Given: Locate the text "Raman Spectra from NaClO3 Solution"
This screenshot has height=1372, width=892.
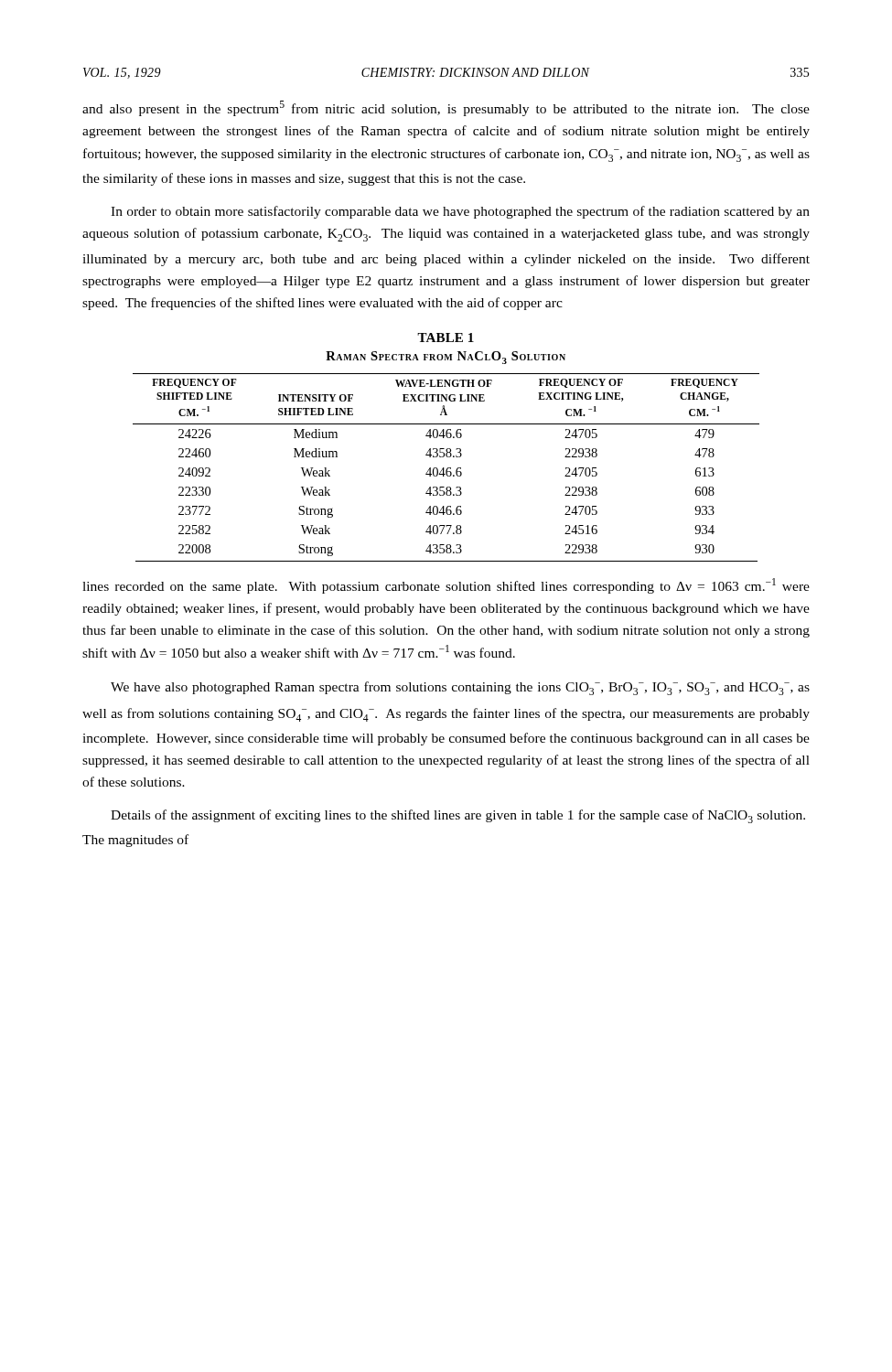Looking at the screenshot, I should click(446, 357).
